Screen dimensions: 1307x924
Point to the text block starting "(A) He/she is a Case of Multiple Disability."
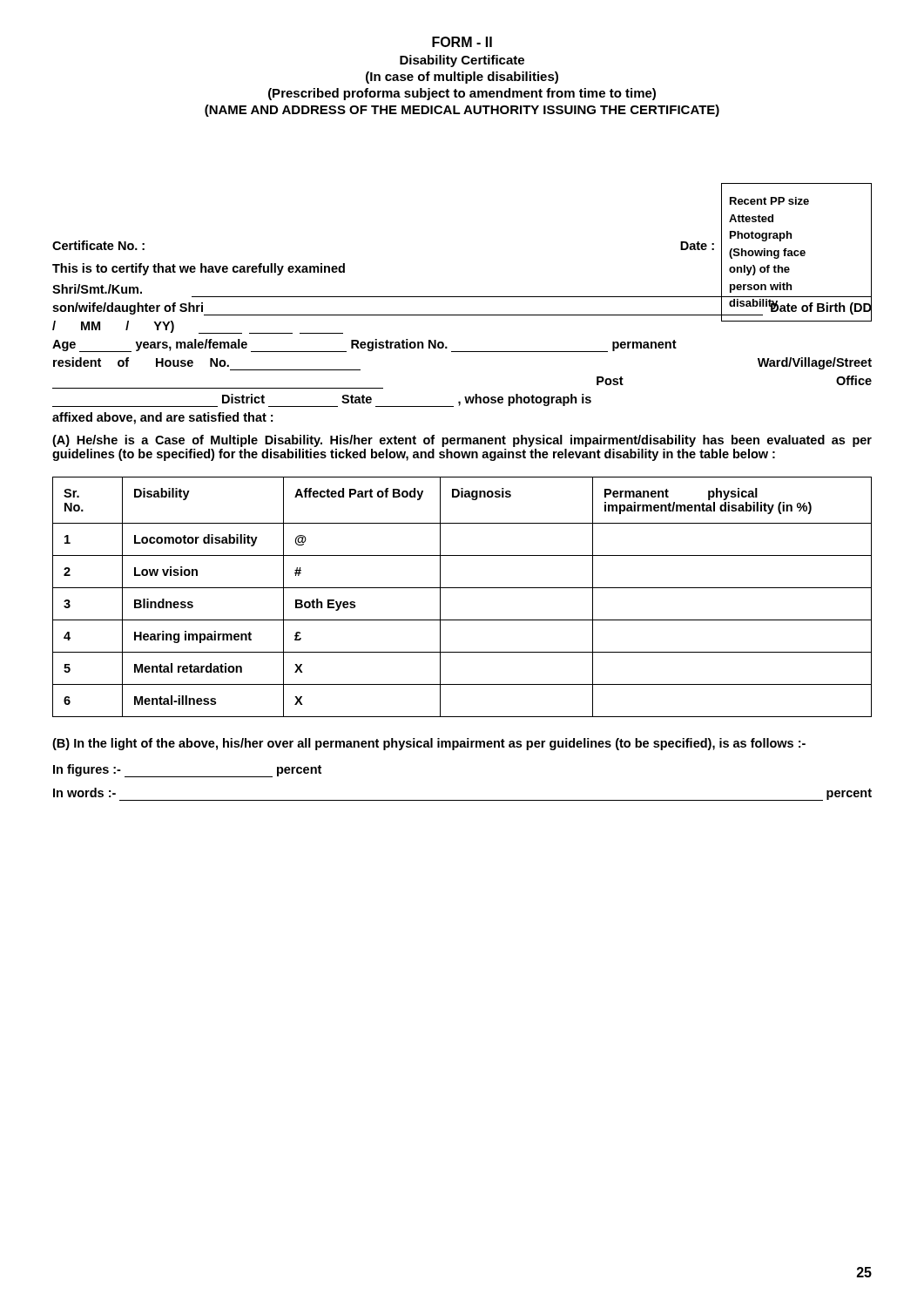(462, 447)
